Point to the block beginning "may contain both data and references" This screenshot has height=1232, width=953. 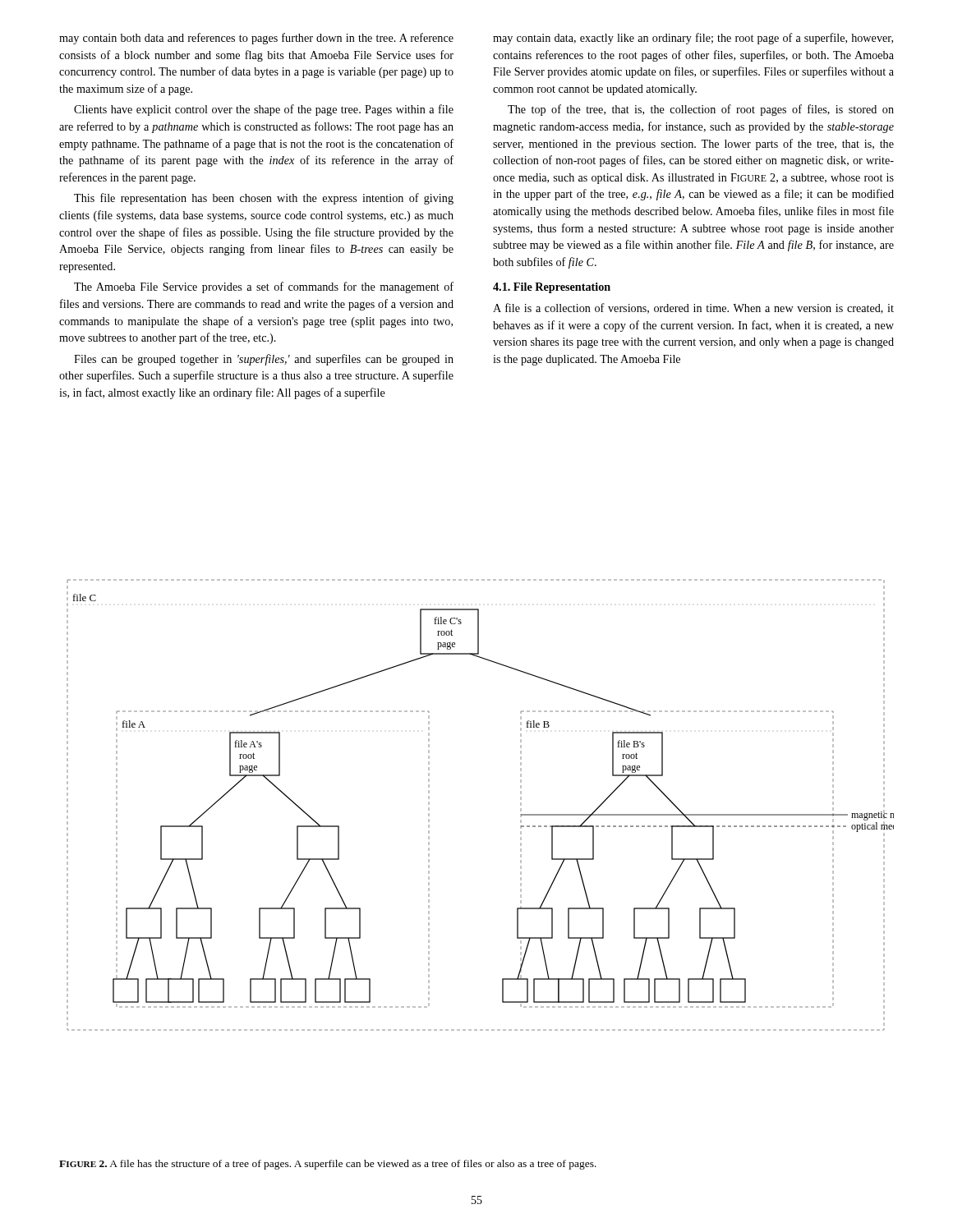[x=256, y=215]
